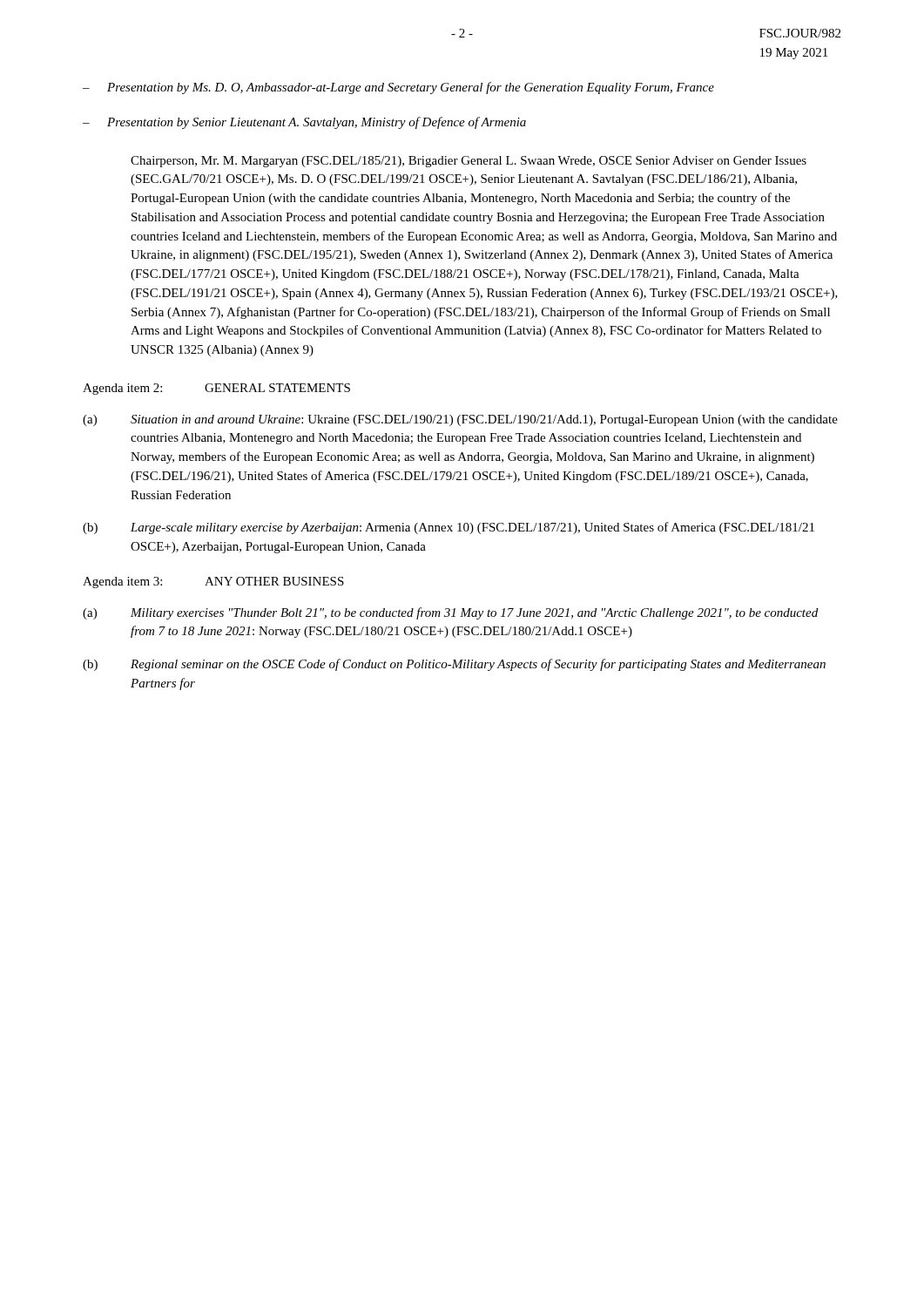Locate the block of text that opens with "– Presentation by Ms. D. O, Ambassador-at-Large and"
The width and height of the screenshot is (924, 1307).
462,88
